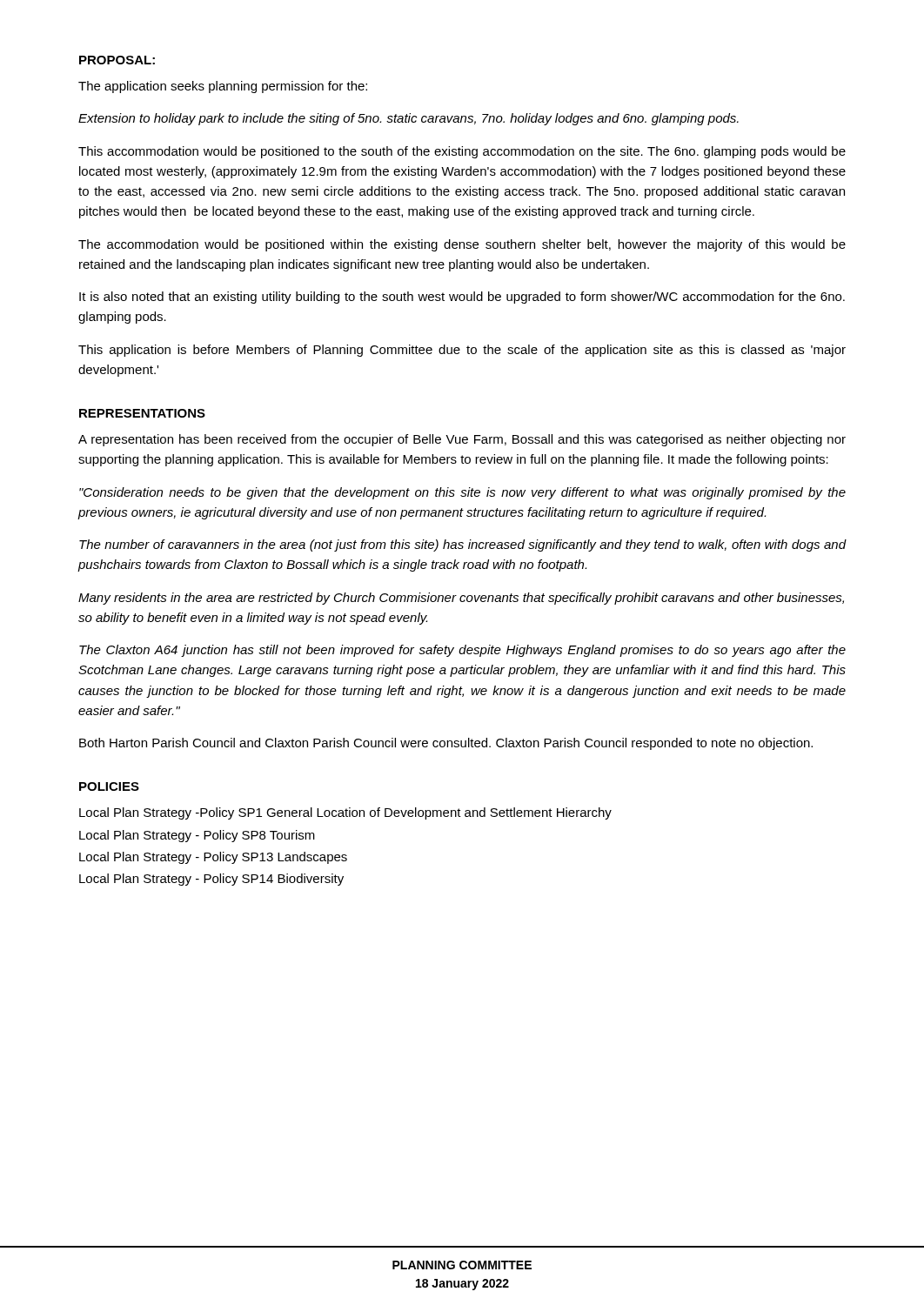Locate the block of text that opens with "The number of caravanners in the"
This screenshot has height=1305, width=924.
coord(462,554)
